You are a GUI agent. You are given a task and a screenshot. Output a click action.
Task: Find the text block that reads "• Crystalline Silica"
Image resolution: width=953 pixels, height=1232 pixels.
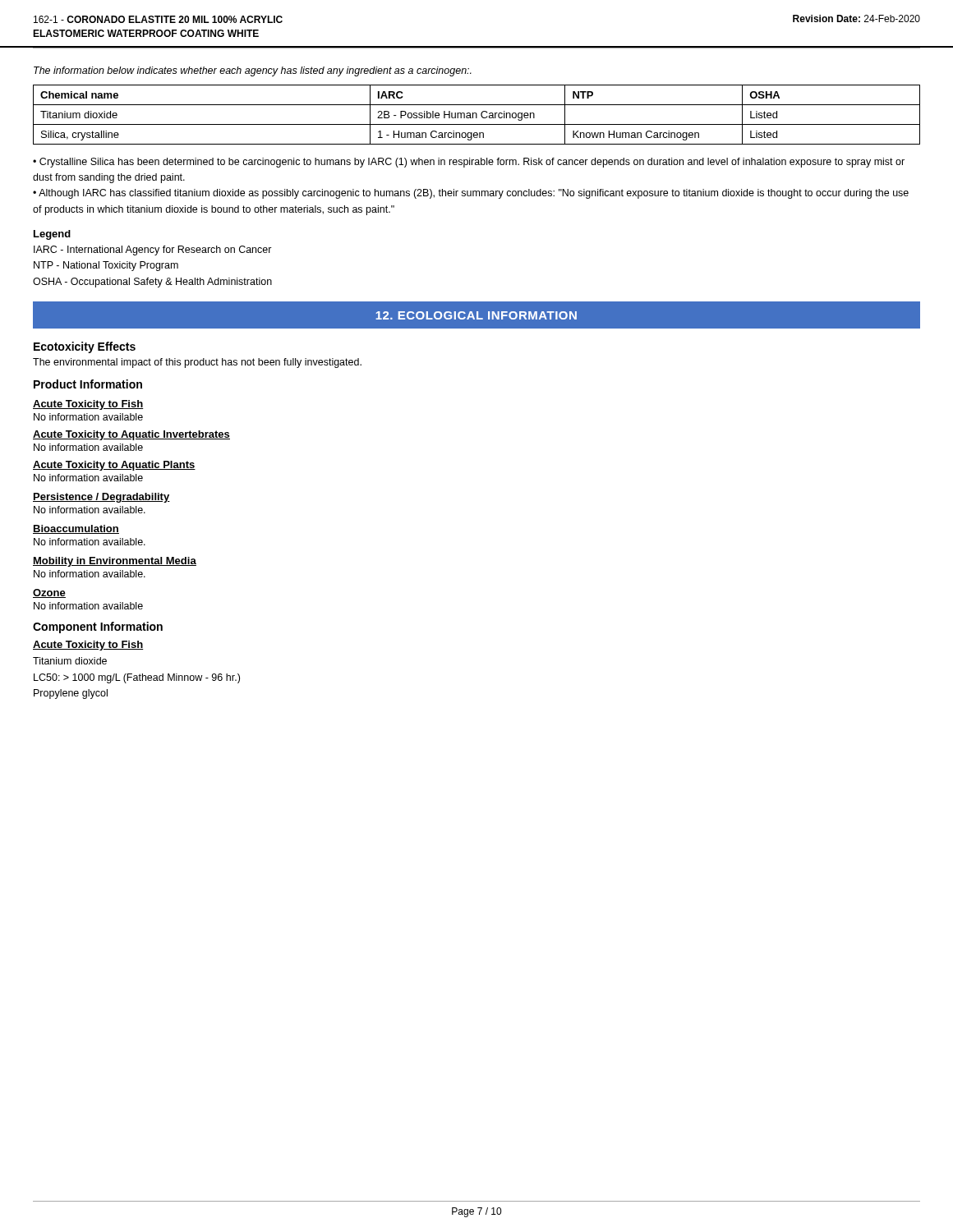471,185
